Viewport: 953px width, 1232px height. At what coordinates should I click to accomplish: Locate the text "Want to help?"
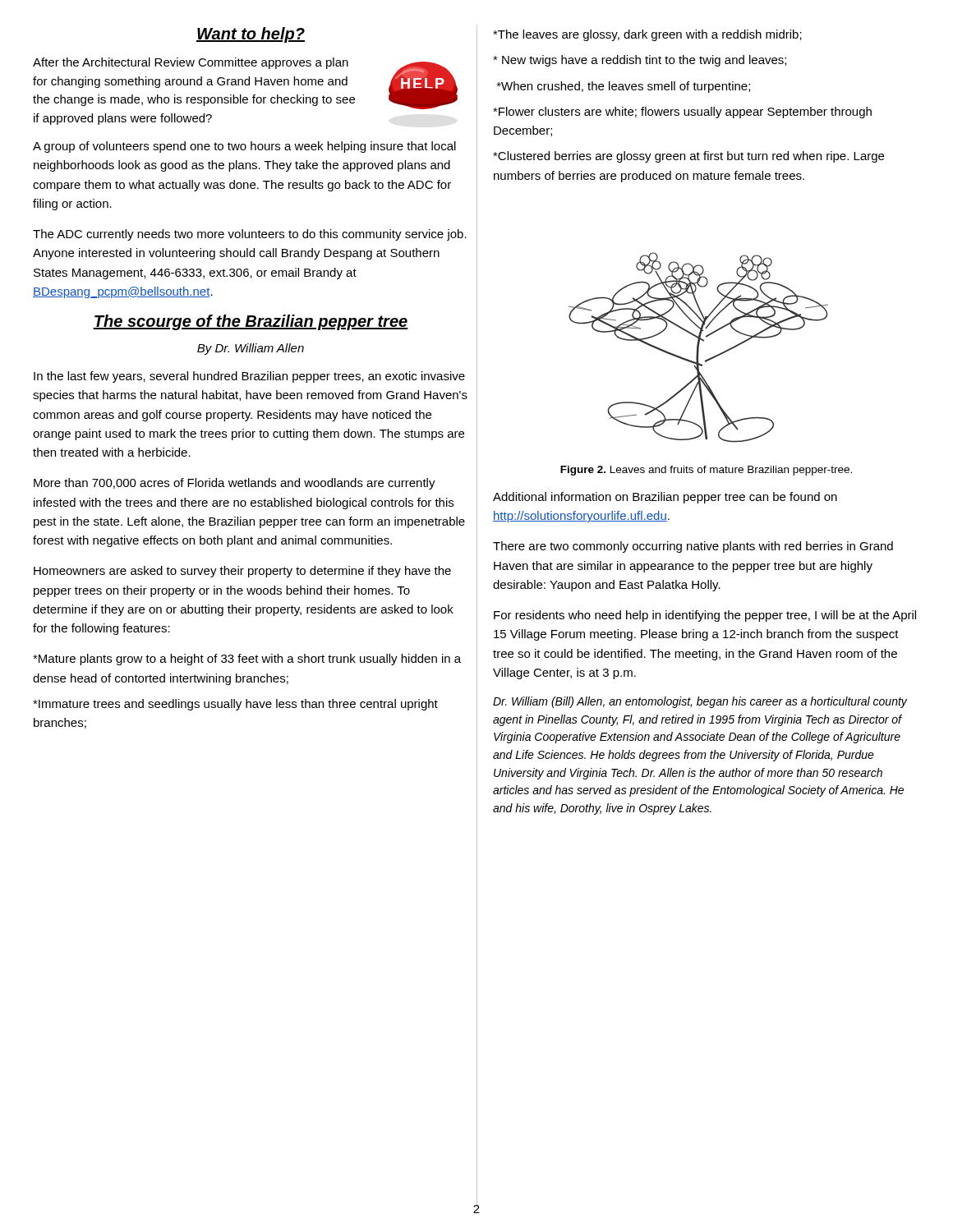pos(251,34)
